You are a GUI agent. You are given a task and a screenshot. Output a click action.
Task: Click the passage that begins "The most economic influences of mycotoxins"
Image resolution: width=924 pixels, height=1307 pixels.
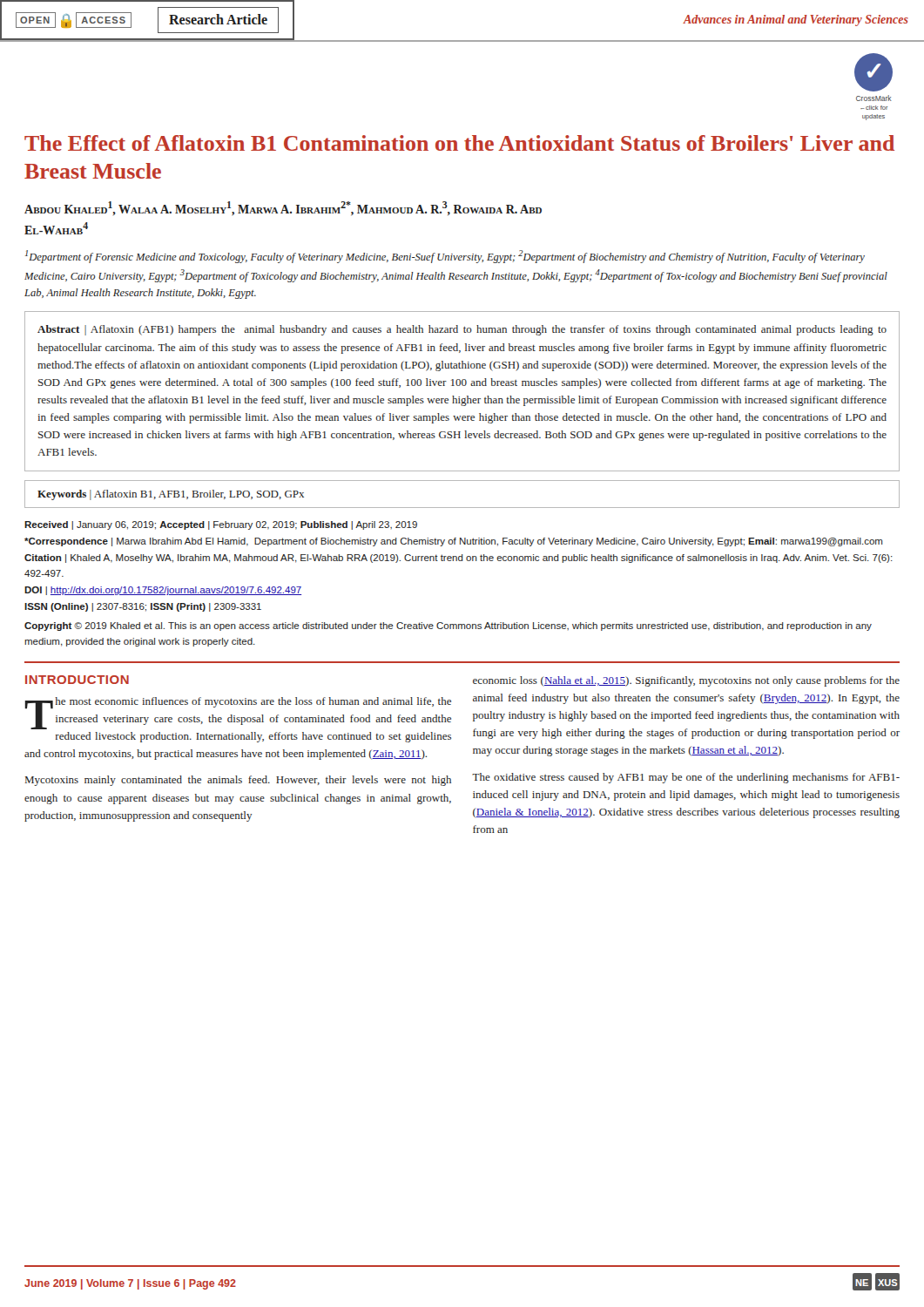(238, 726)
